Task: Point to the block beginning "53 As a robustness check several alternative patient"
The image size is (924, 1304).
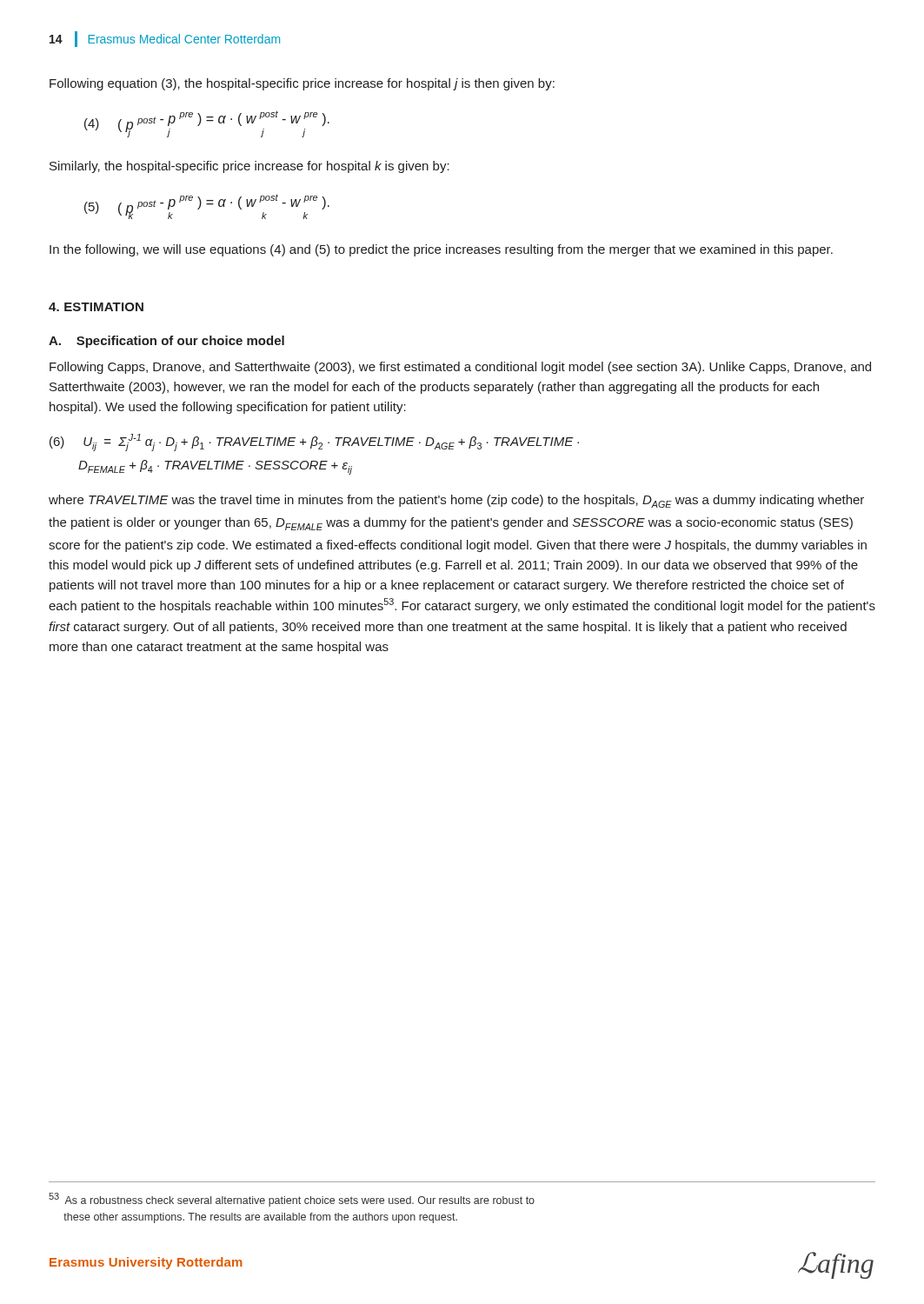Action: 292,1207
